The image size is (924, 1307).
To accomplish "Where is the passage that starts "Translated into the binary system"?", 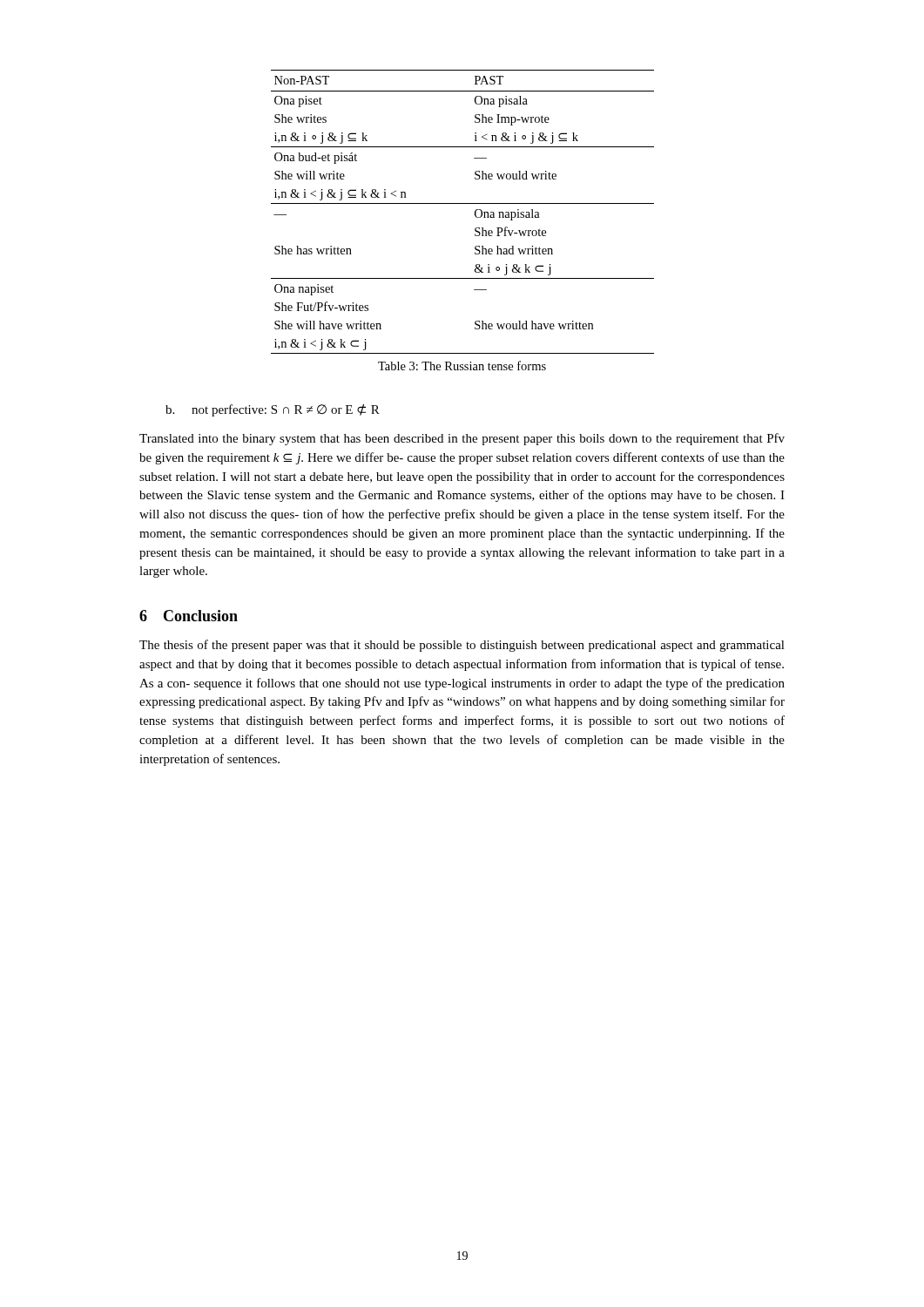I will pyautogui.click(x=462, y=505).
